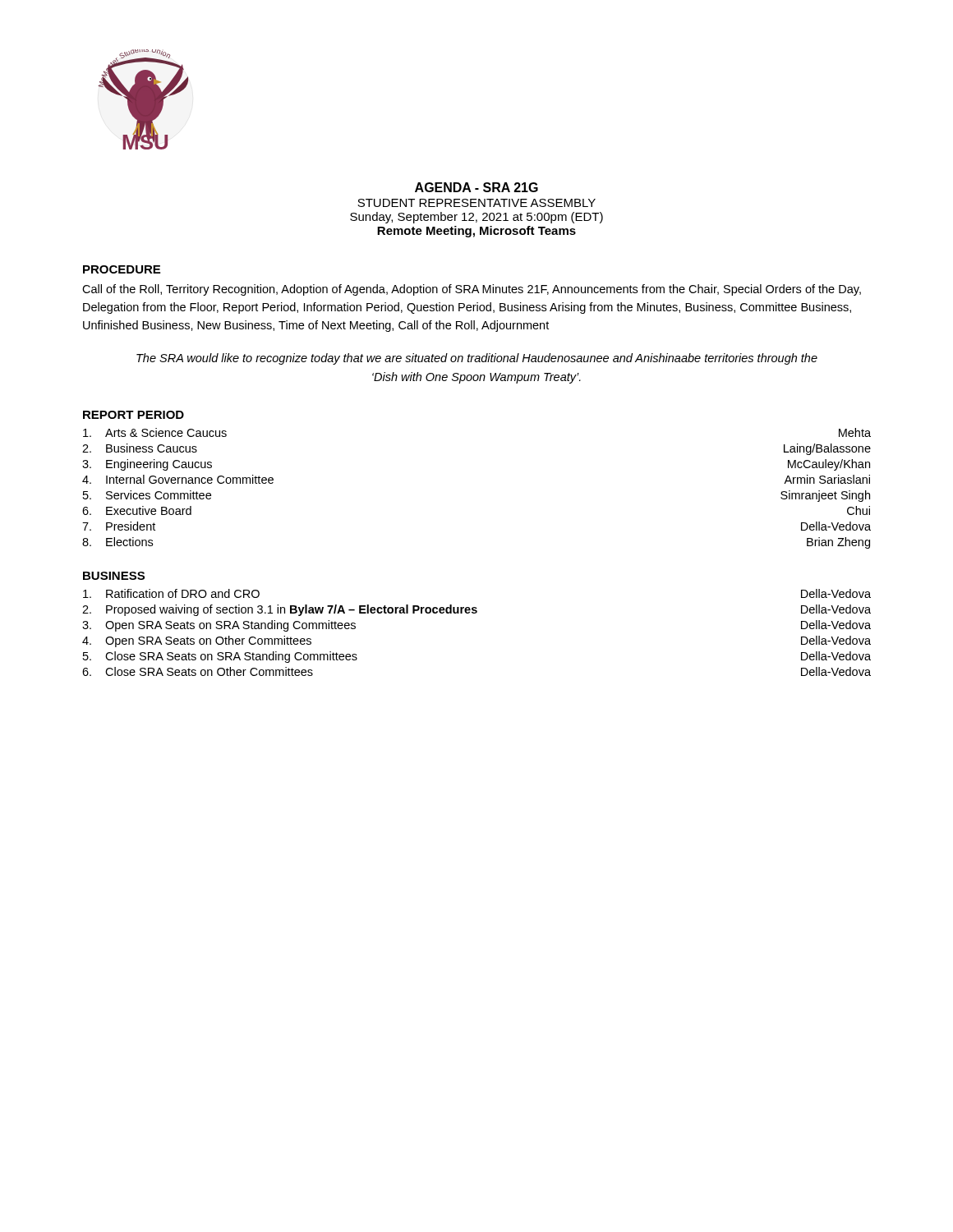Locate the block of text that opens with "6. Close SRA Seats on Other"

[x=211, y=671]
